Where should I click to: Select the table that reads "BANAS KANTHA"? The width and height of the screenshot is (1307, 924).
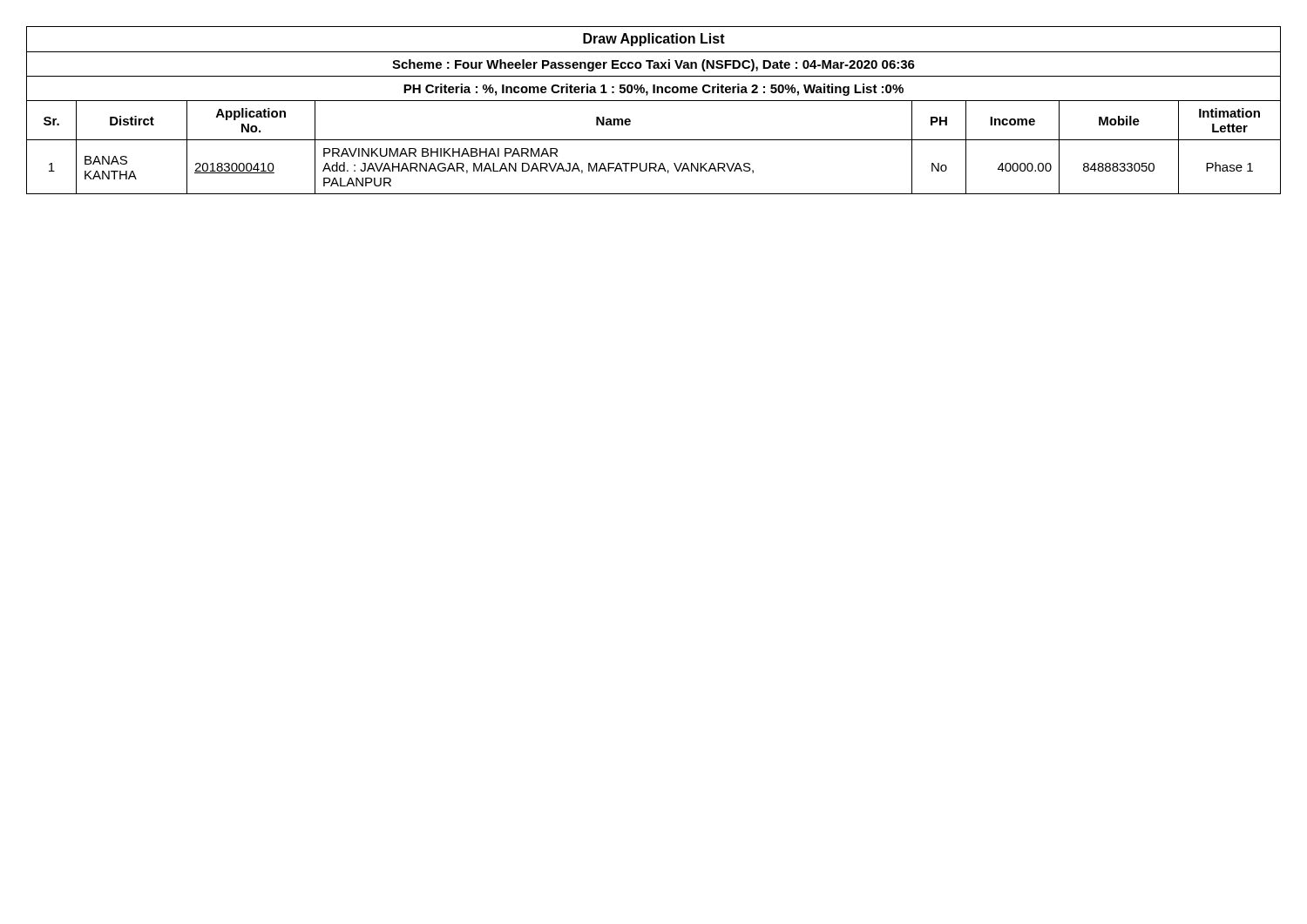click(654, 110)
